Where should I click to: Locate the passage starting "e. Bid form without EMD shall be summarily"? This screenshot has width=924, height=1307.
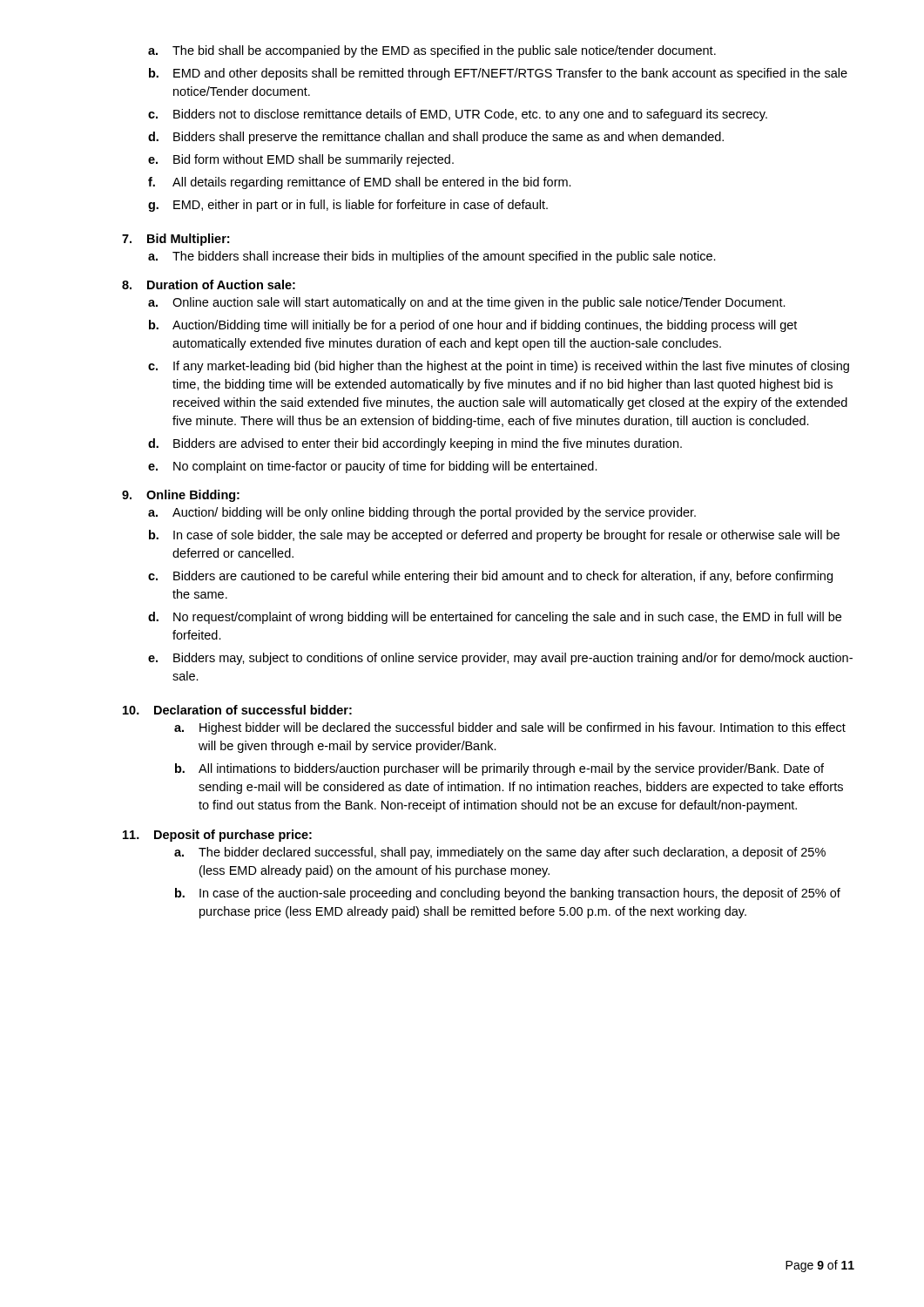(301, 160)
